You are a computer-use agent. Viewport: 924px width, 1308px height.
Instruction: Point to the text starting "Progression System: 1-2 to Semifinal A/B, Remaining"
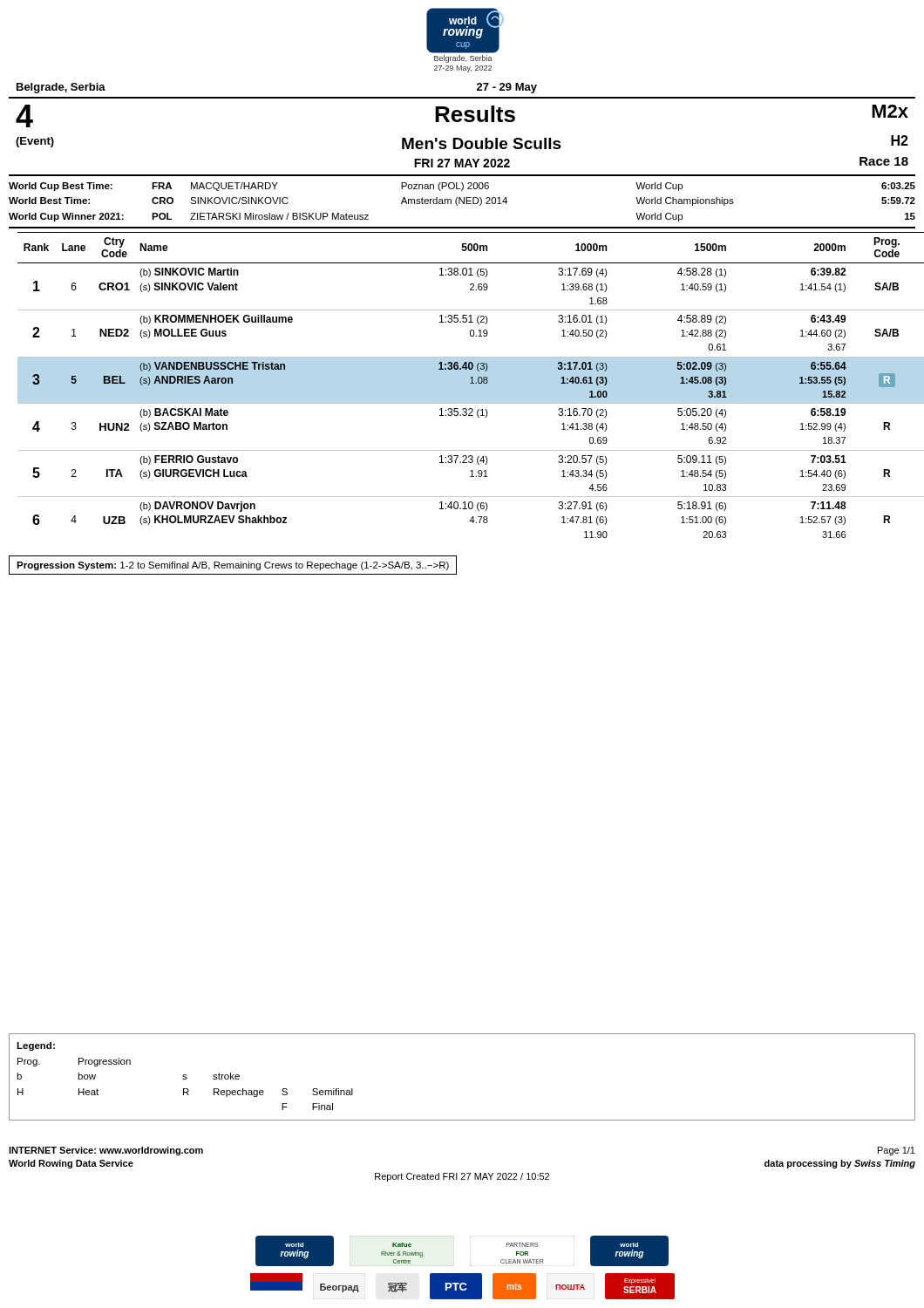tap(233, 565)
